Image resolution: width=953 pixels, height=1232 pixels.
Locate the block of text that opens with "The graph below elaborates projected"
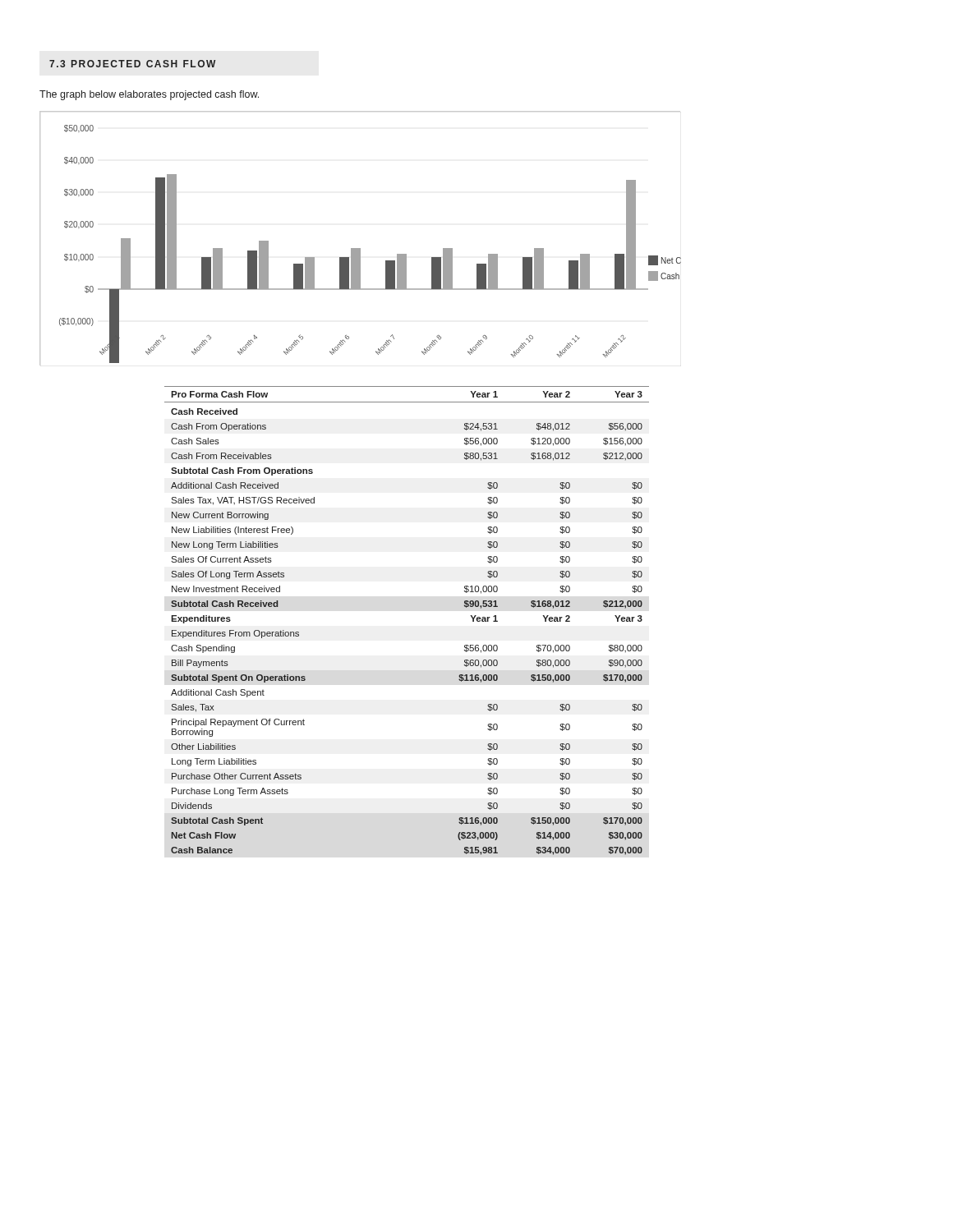click(x=150, y=94)
